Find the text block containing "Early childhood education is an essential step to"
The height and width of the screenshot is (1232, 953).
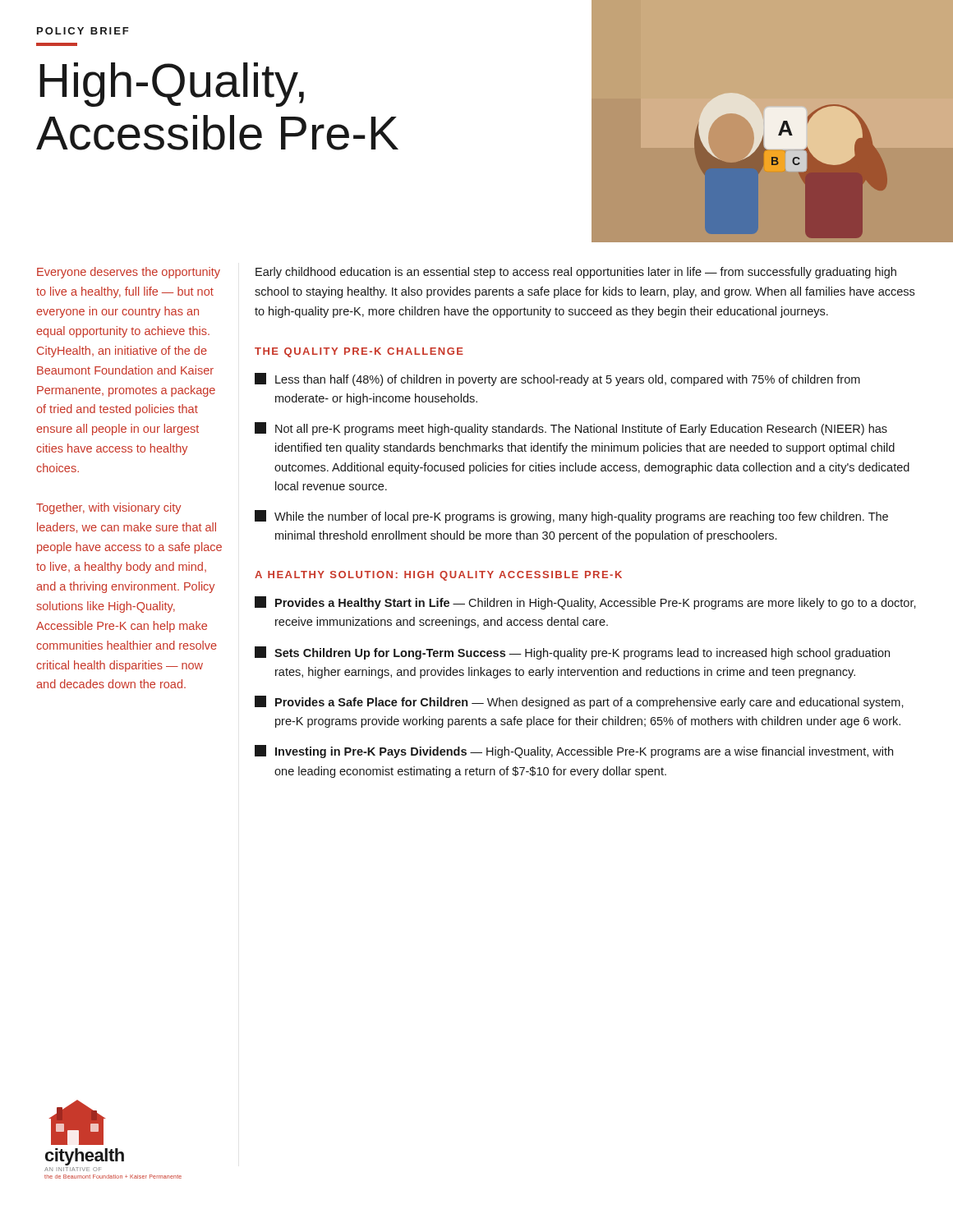(585, 291)
